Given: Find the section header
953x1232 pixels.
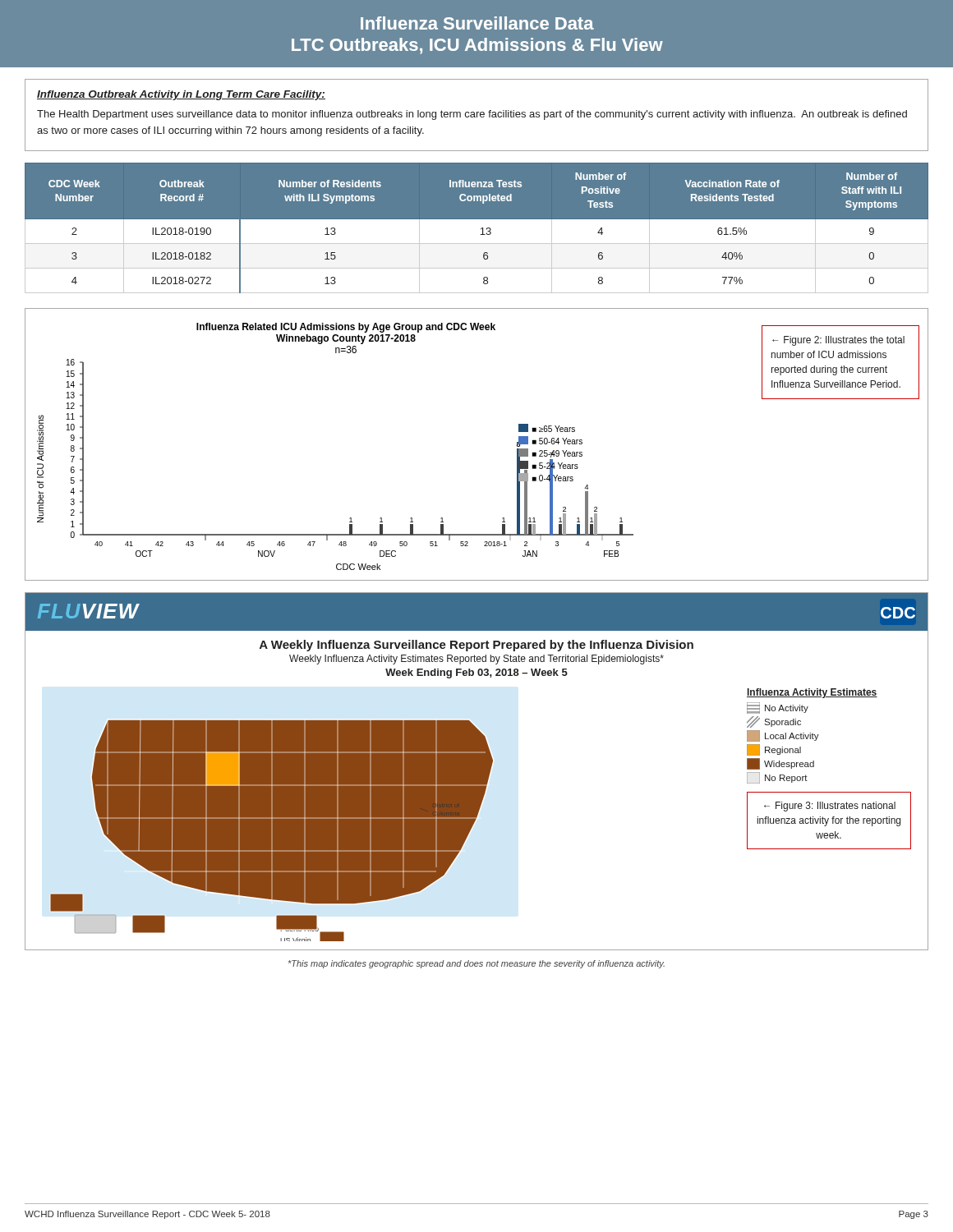Looking at the screenshot, I should (476, 113).
